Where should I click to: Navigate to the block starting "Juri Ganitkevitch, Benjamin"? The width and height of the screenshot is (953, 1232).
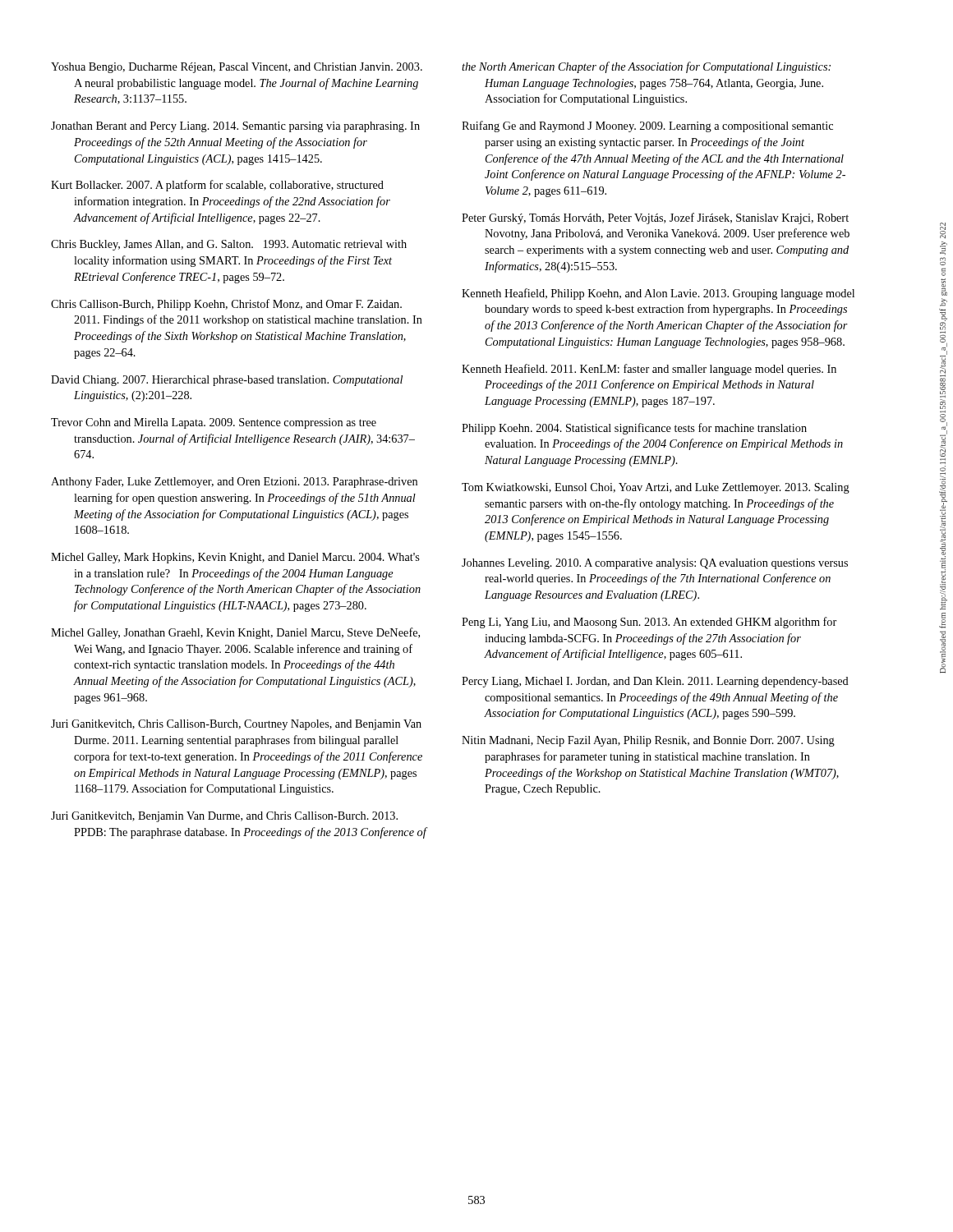tap(238, 824)
